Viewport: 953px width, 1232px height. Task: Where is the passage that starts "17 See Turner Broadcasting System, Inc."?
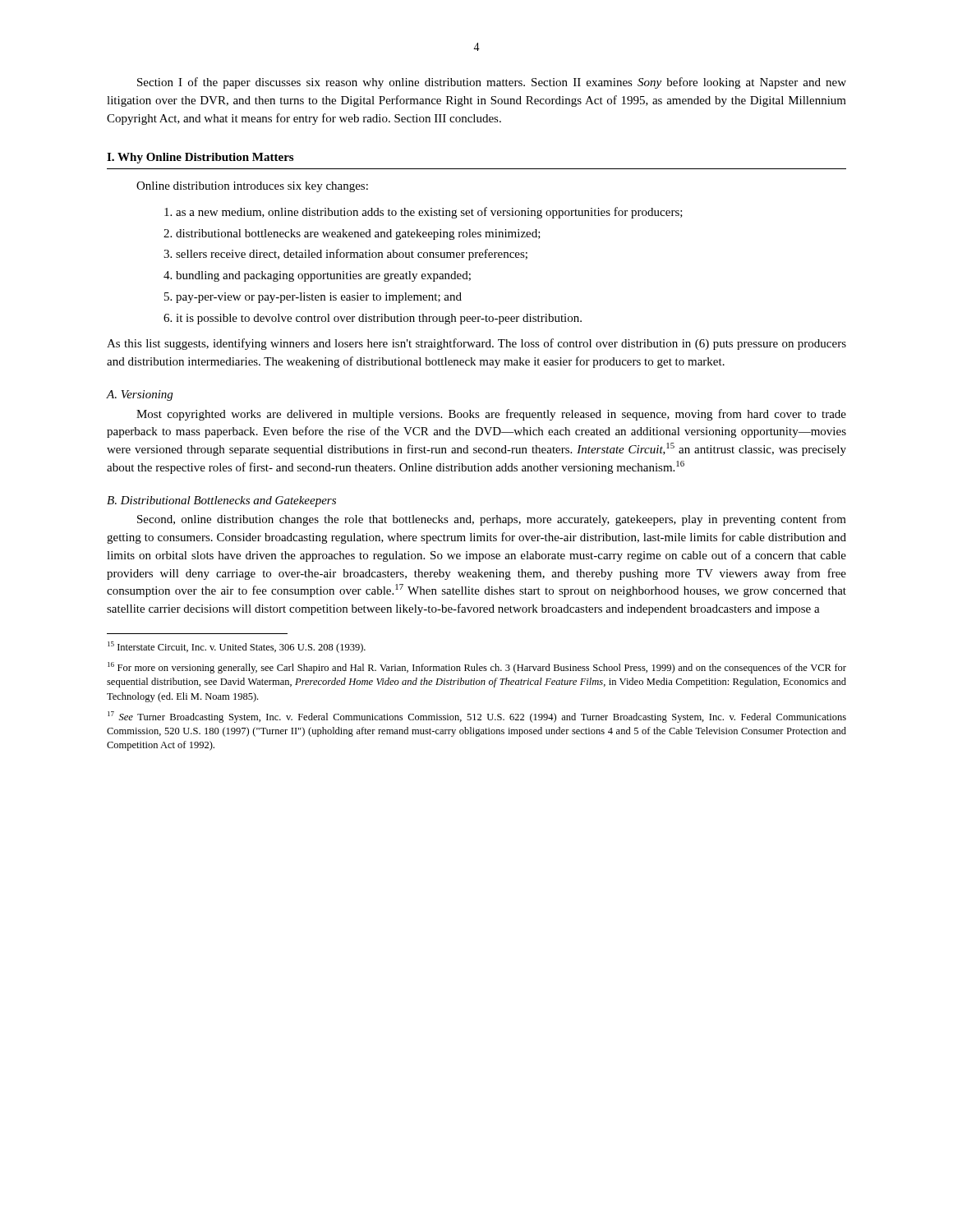[x=476, y=731]
